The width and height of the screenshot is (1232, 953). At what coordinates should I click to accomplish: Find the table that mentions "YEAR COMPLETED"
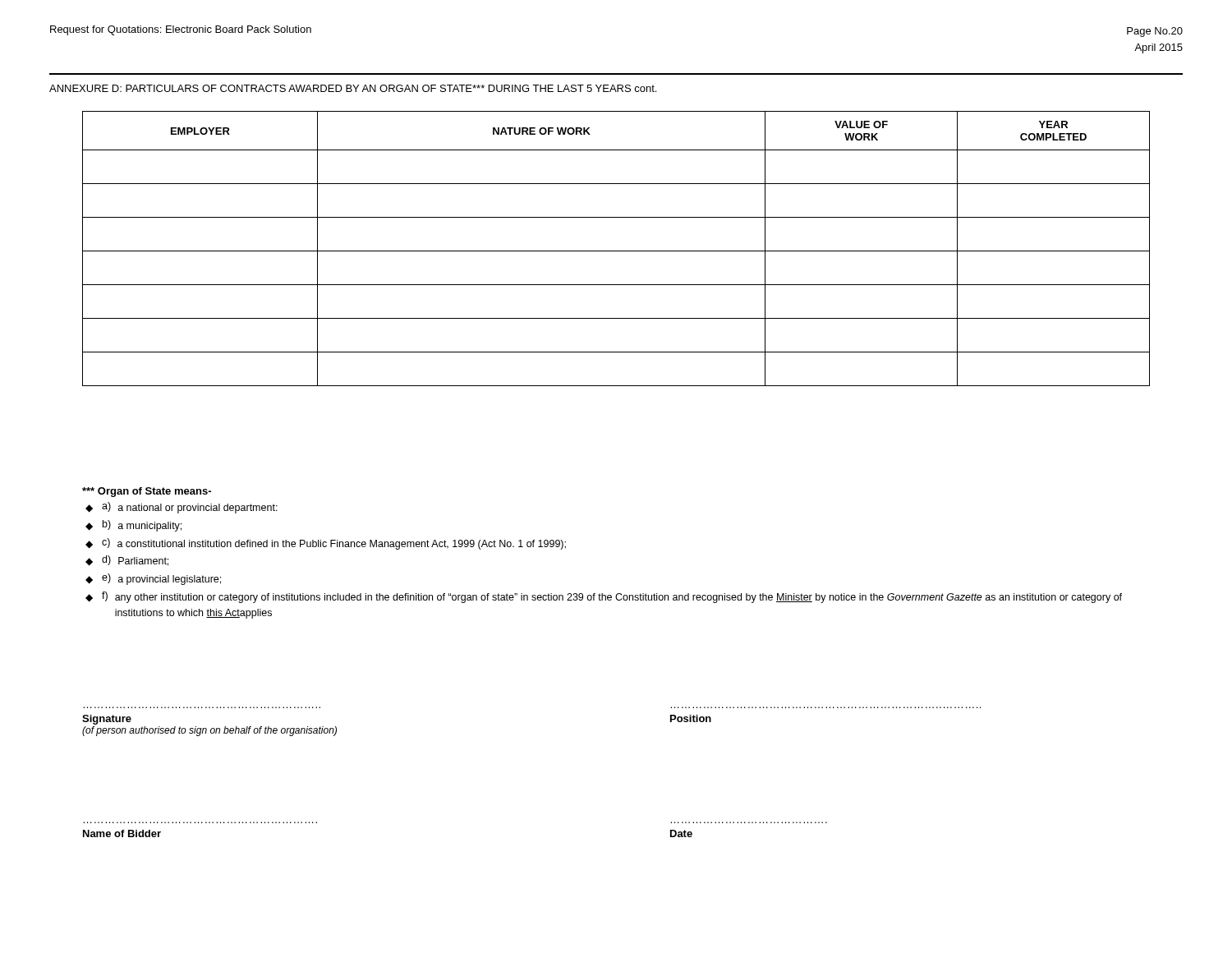pyautogui.click(x=616, y=249)
